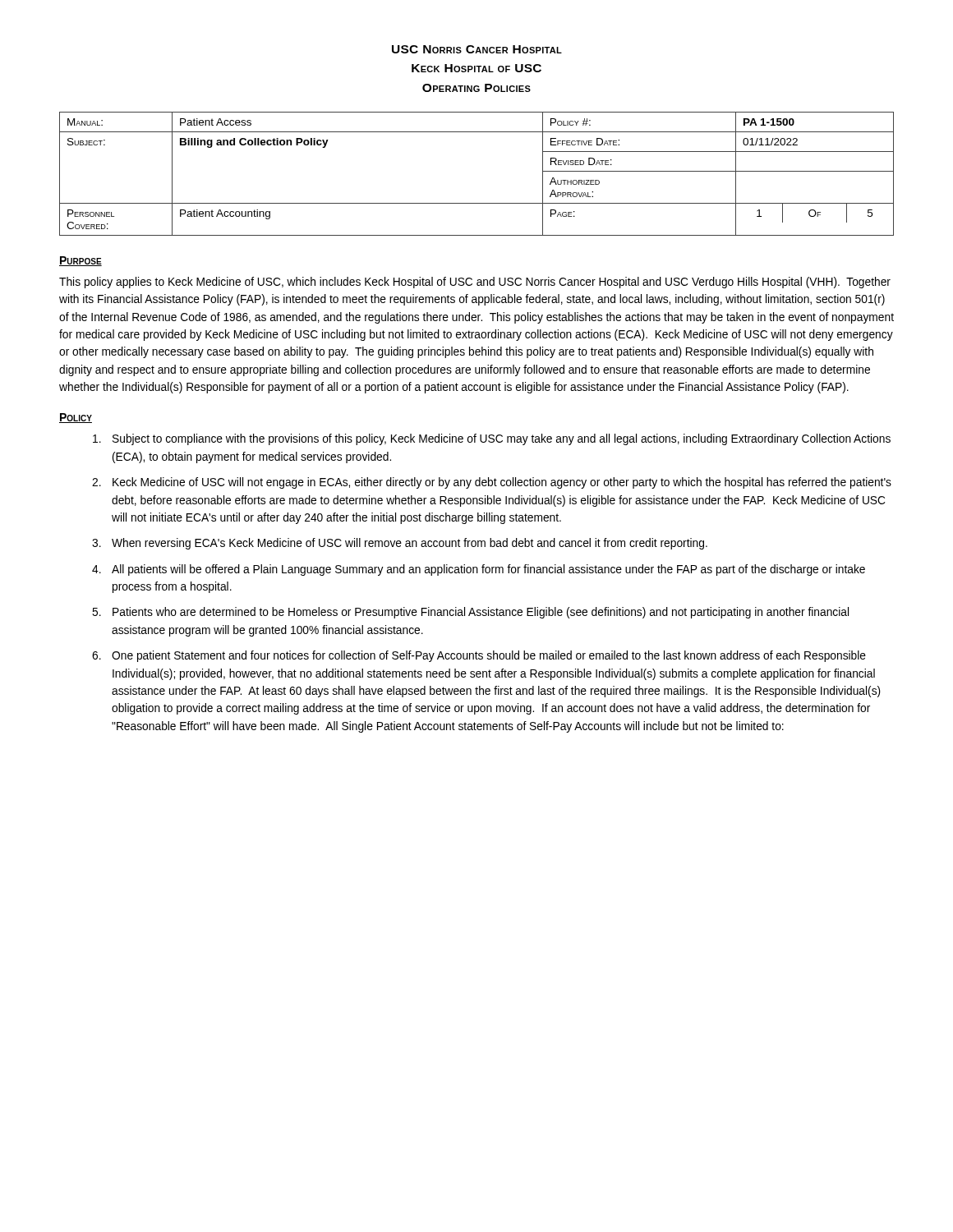Locate the block of text that opens with "This policy applies to Keck"

[x=476, y=335]
